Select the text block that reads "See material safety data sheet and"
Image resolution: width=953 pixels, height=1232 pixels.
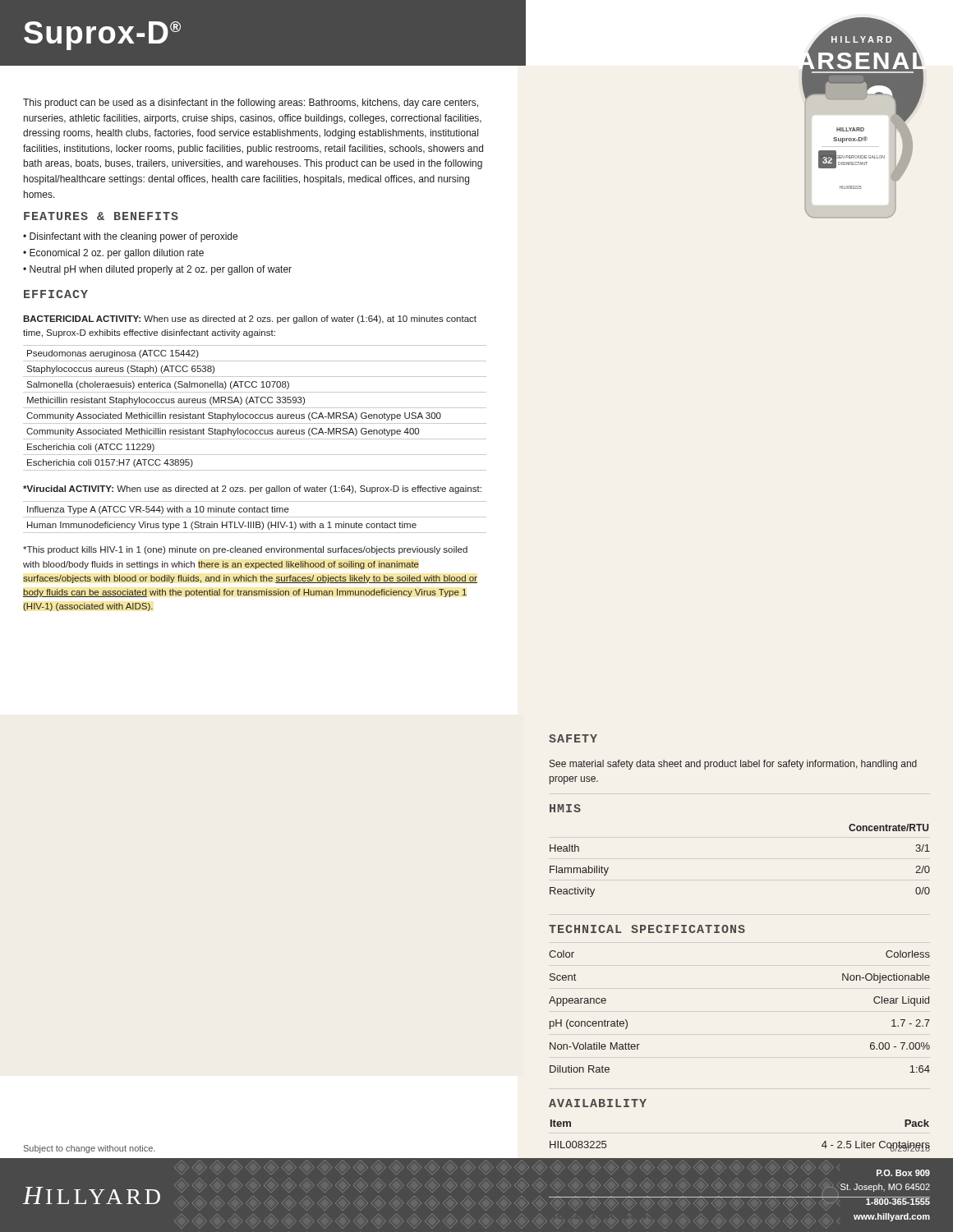point(739,771)
